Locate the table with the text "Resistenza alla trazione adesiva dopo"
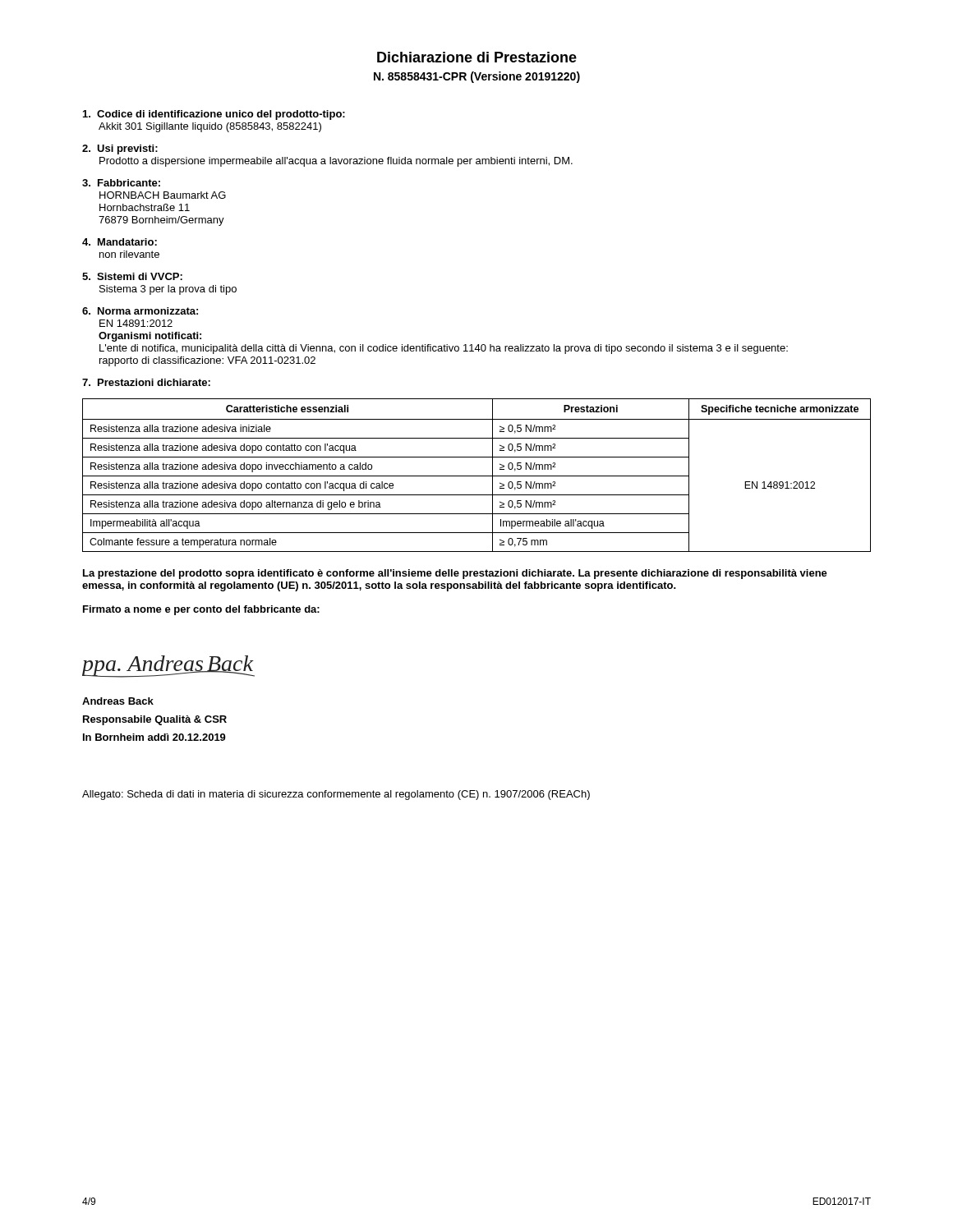This screenshot has height=1232, width=953. pos(476,475)
